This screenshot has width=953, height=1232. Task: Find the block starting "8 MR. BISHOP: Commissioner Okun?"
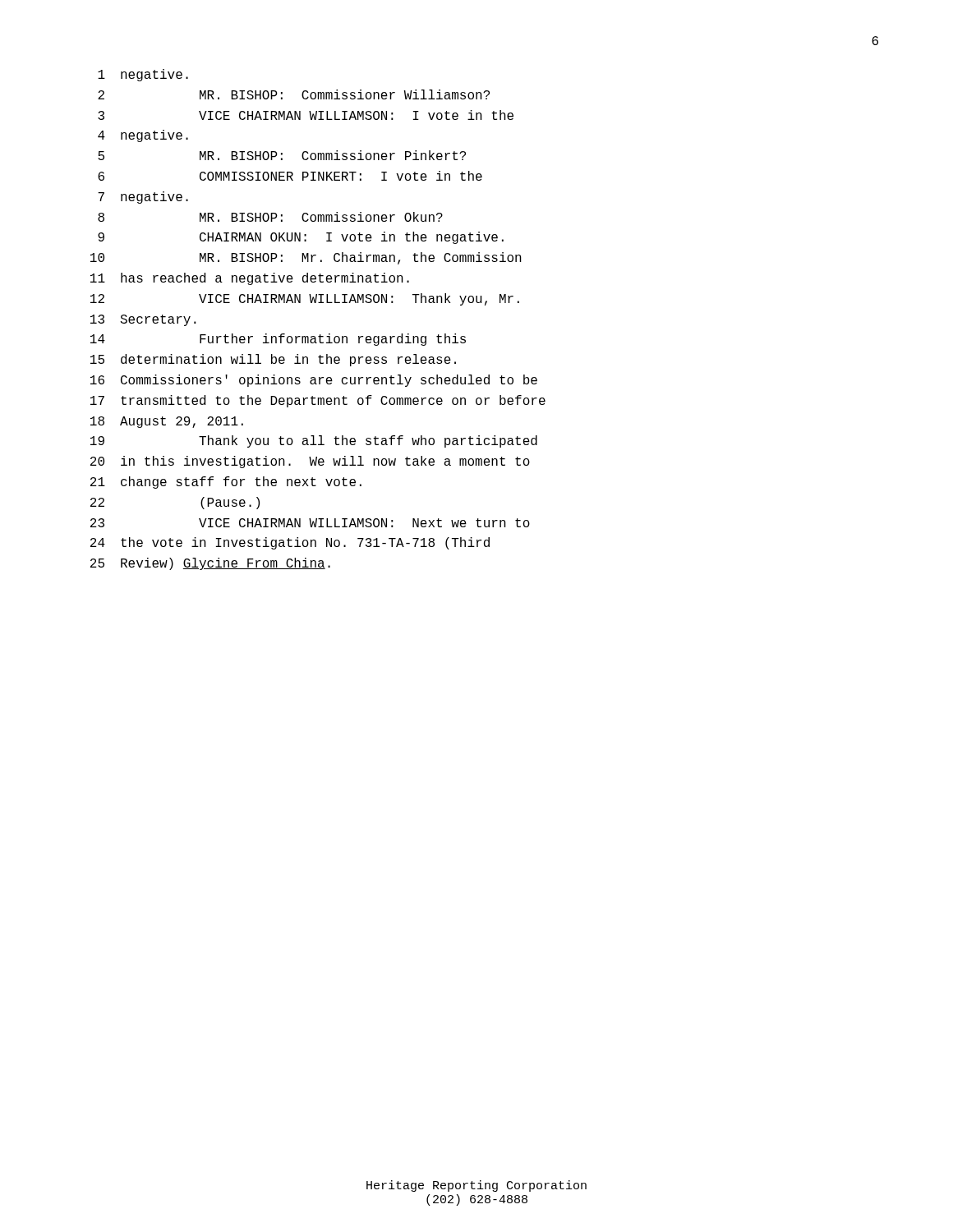point(270,217)
